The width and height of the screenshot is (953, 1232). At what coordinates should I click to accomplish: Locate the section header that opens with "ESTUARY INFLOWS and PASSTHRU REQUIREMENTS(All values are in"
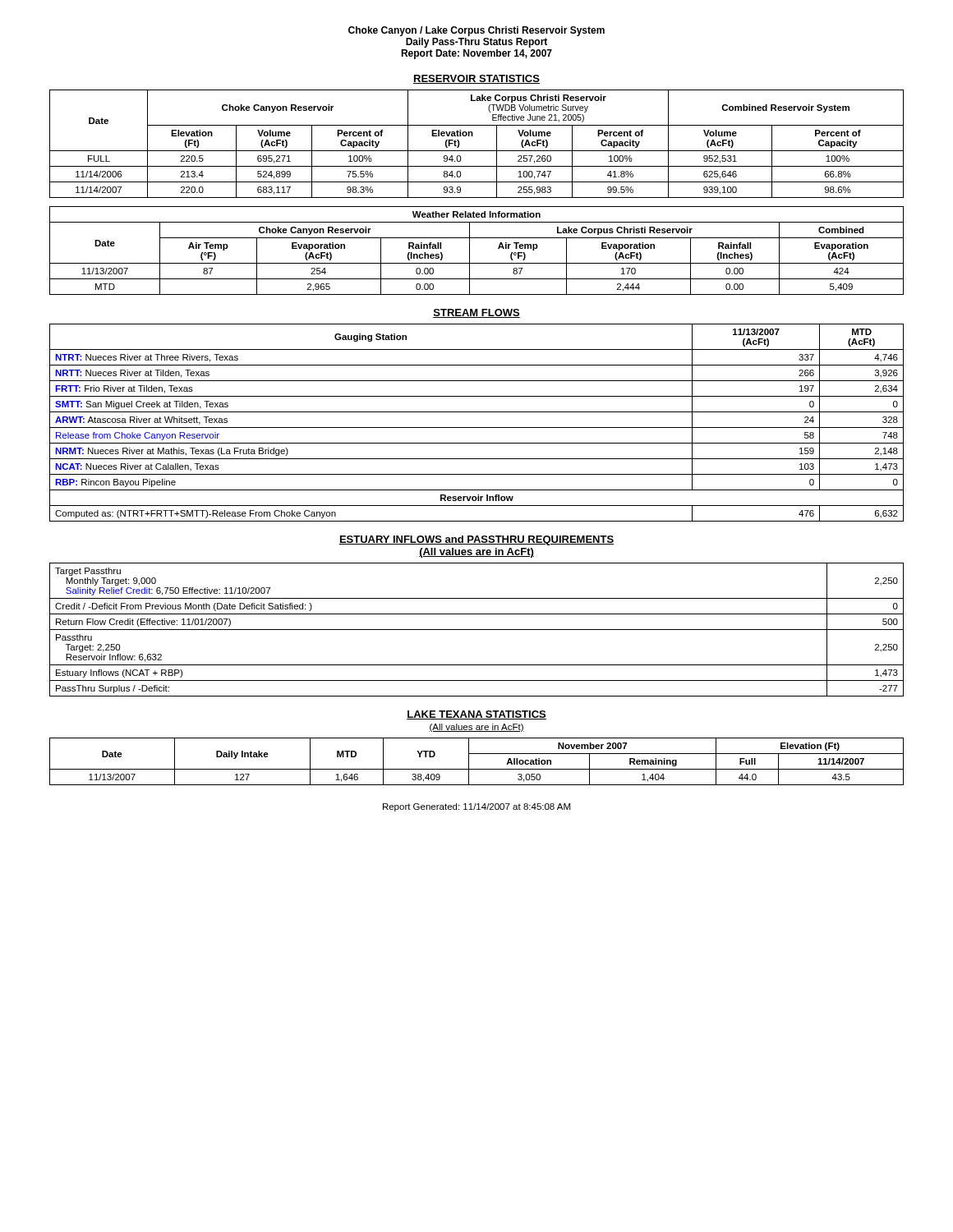476,545
